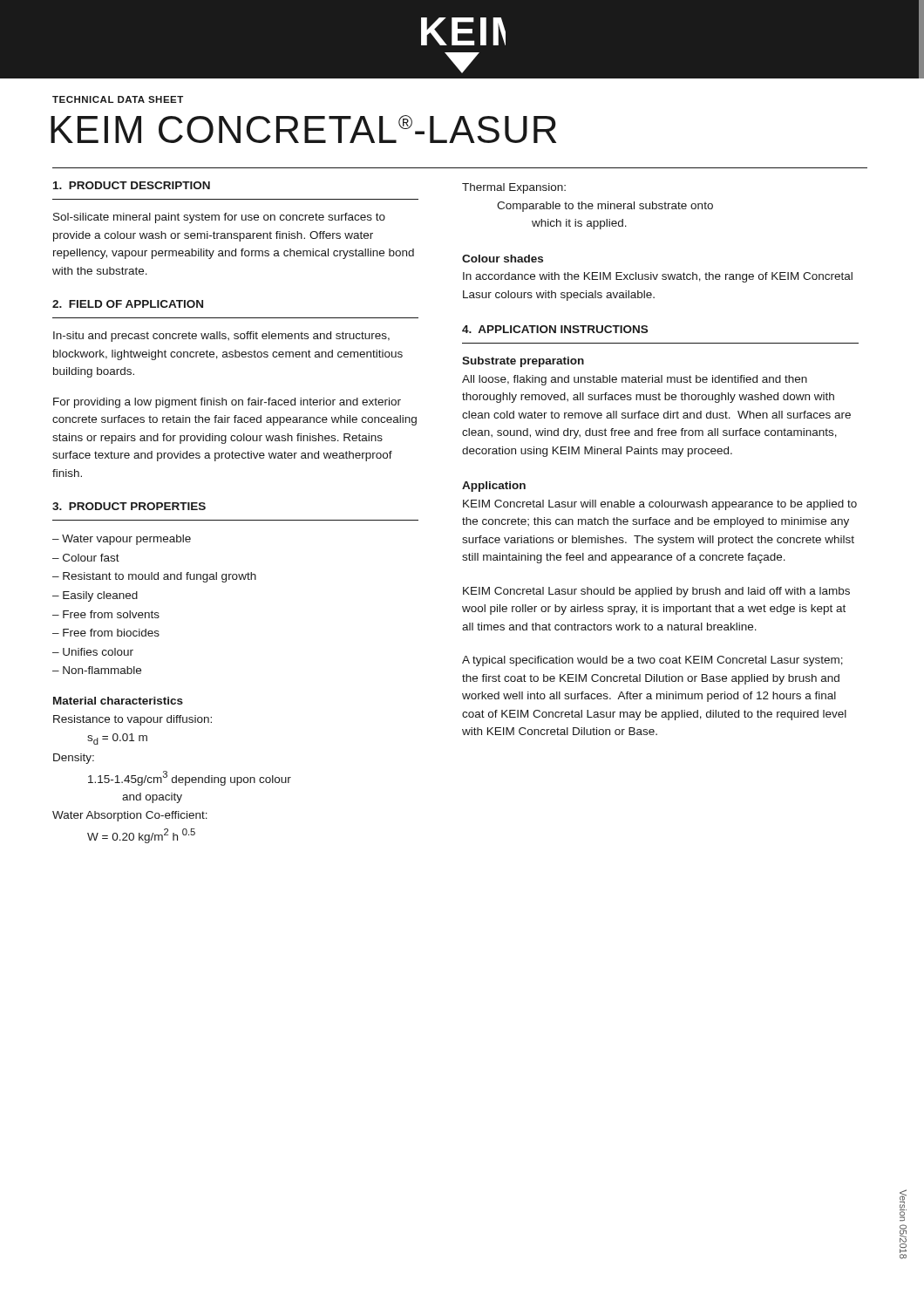Locate the list item containing "– Non-flammable"

pos(97,670)
